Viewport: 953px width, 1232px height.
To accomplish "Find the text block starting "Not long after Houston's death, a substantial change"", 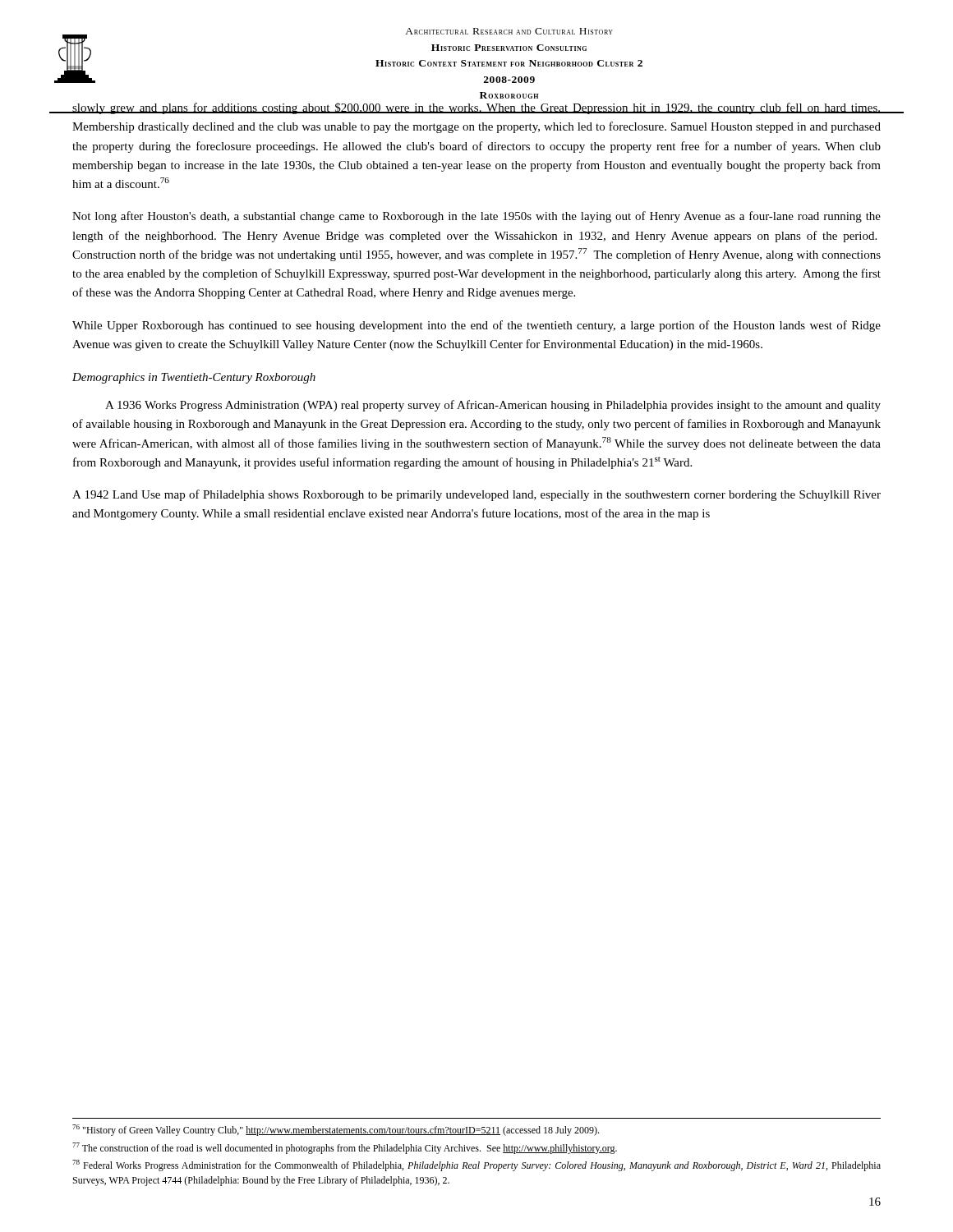I will [476, 254].
